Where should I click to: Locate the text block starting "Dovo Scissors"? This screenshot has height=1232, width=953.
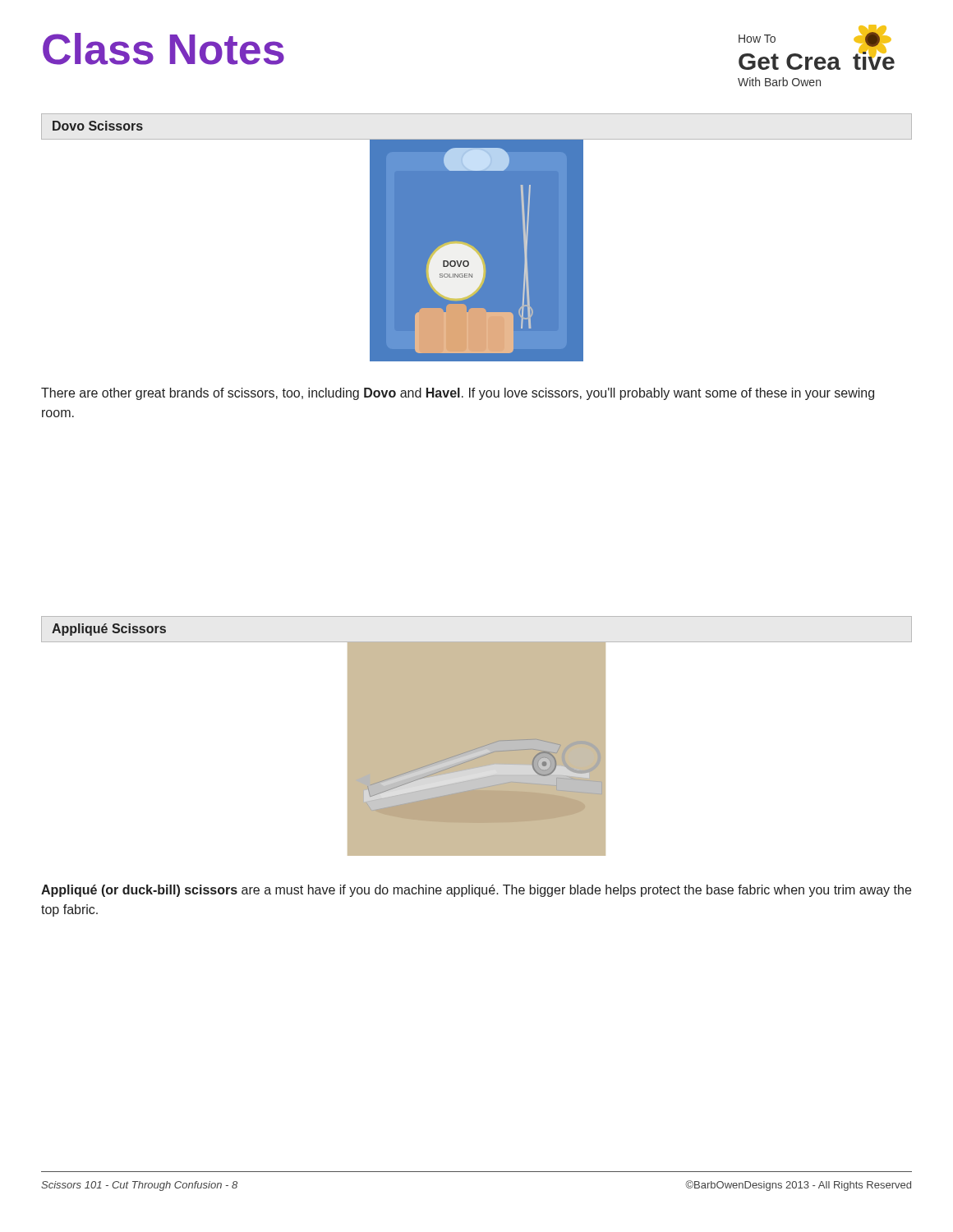[x=97, y=126]
